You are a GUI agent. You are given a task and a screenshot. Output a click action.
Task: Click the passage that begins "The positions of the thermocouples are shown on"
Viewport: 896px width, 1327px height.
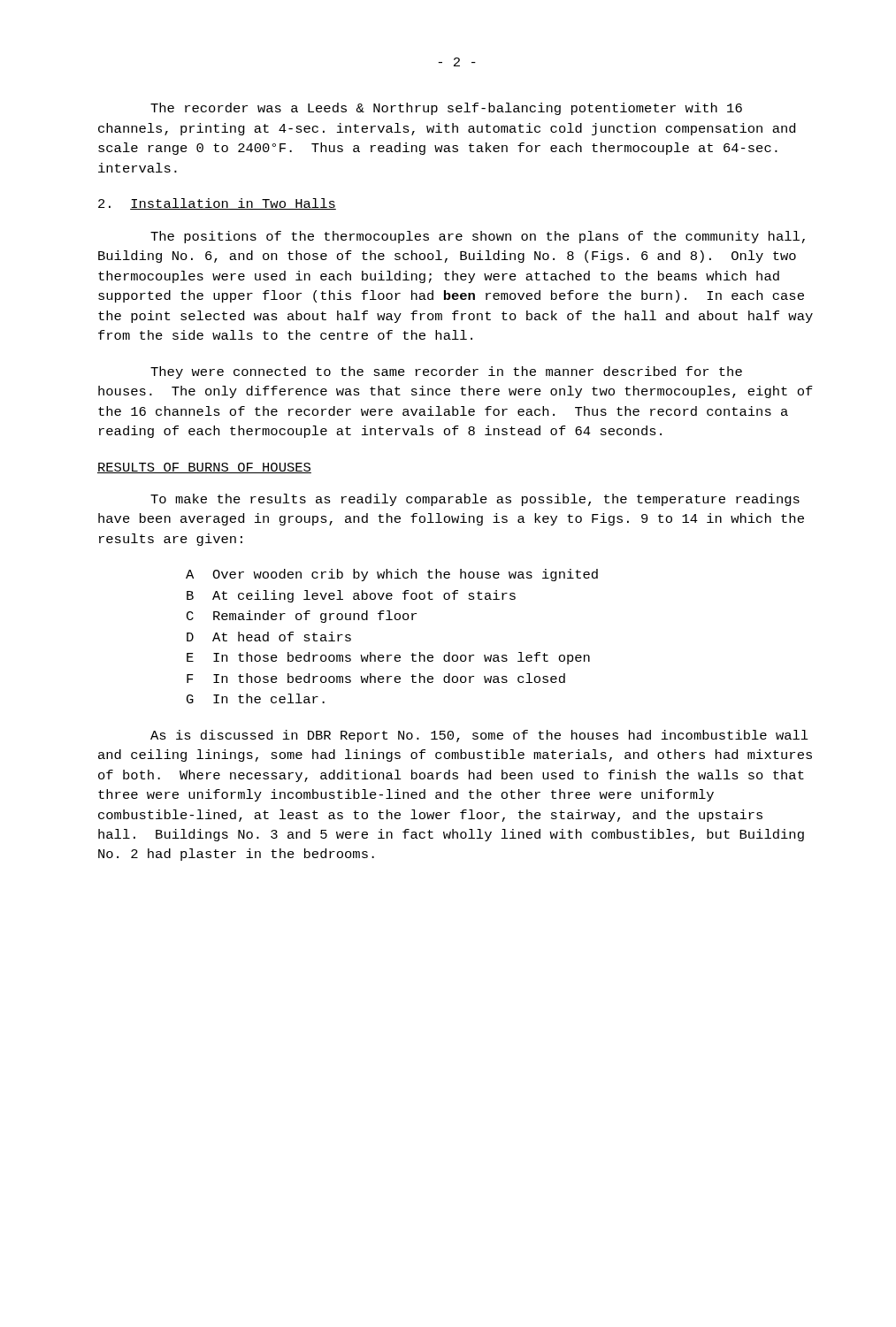pos(457,287)
